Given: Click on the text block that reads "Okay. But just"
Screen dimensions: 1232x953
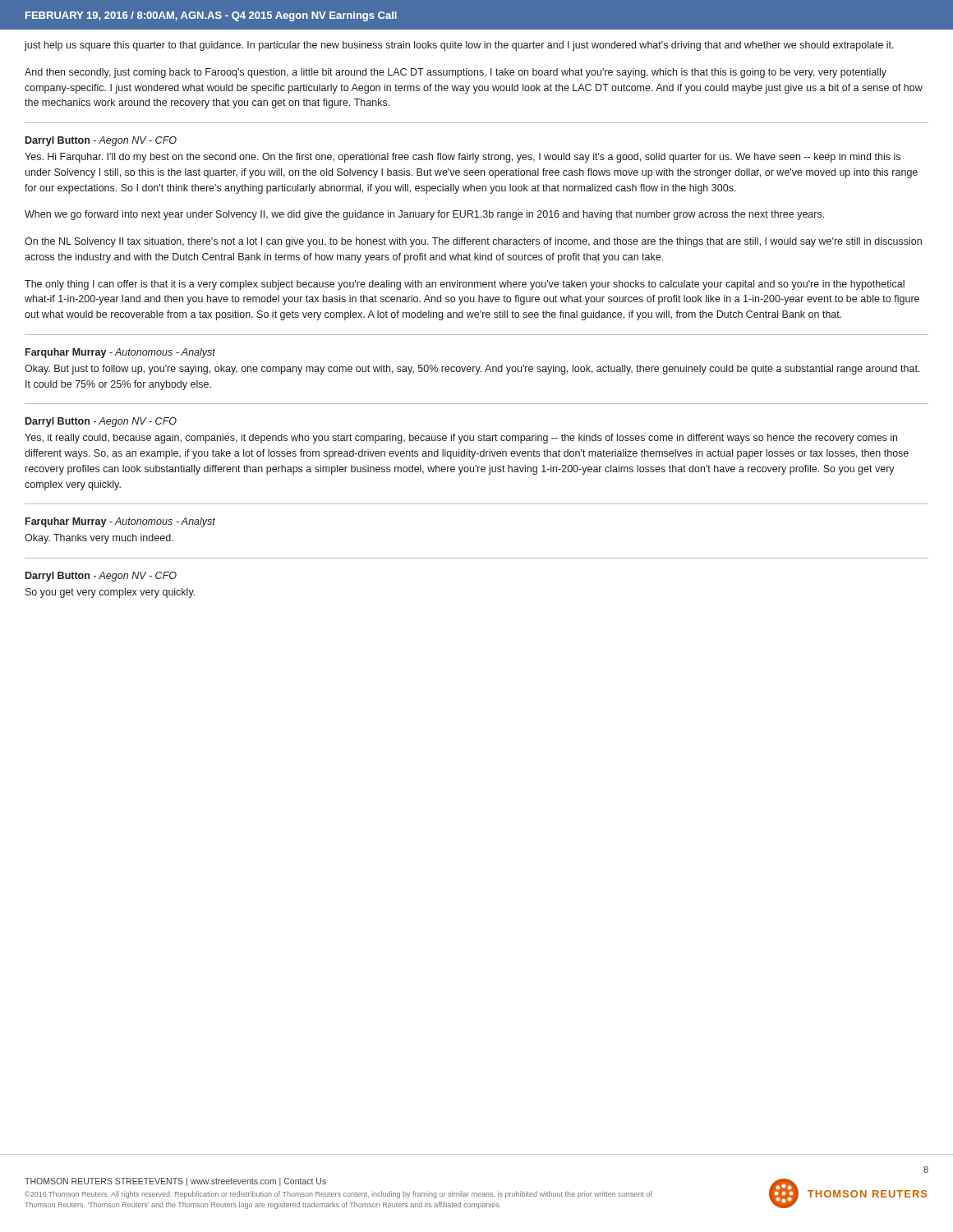Looking at the screenshot, I should [x=473, y=376].
